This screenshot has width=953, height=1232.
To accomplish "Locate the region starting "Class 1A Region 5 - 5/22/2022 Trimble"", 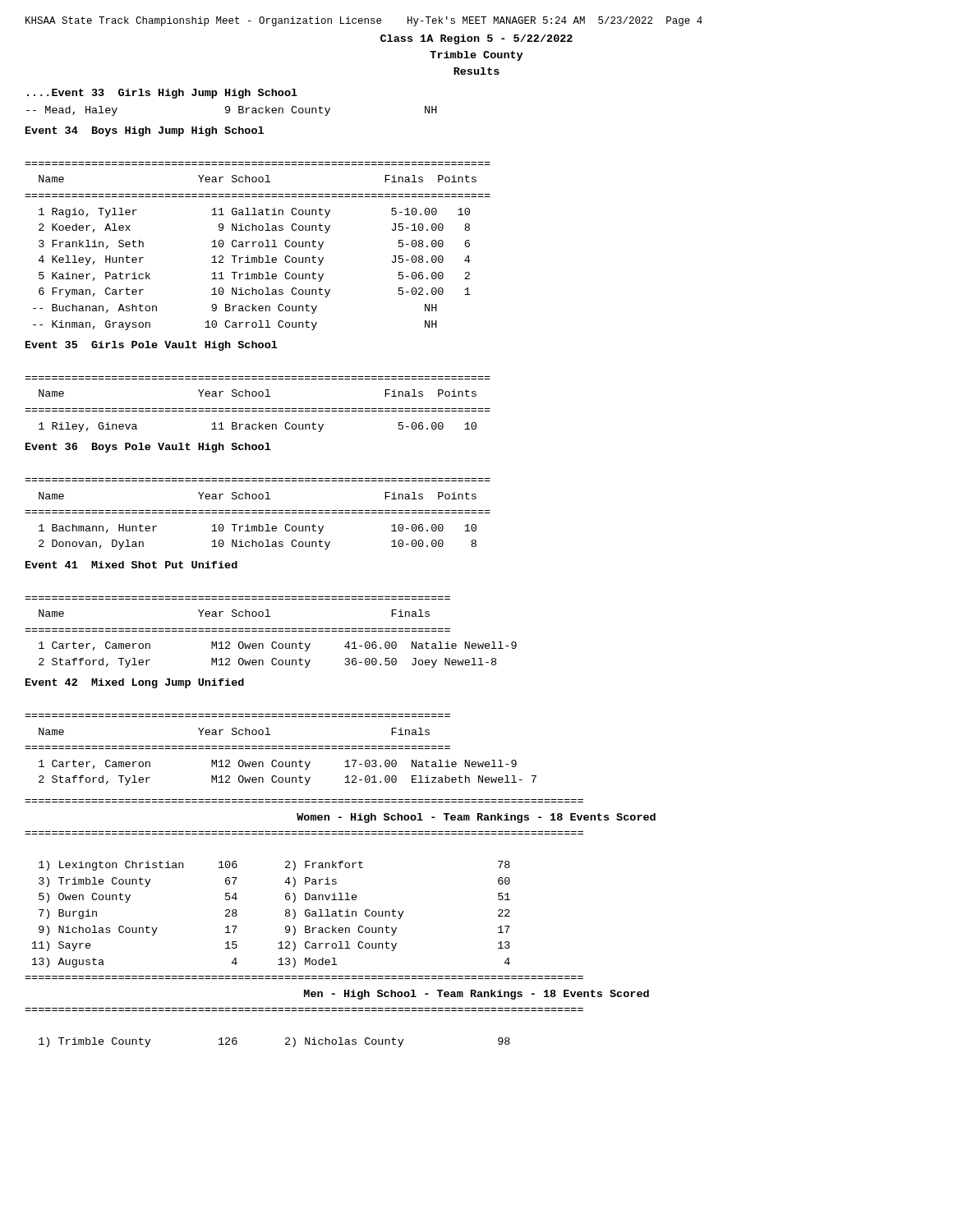I will tap(476, 56).
